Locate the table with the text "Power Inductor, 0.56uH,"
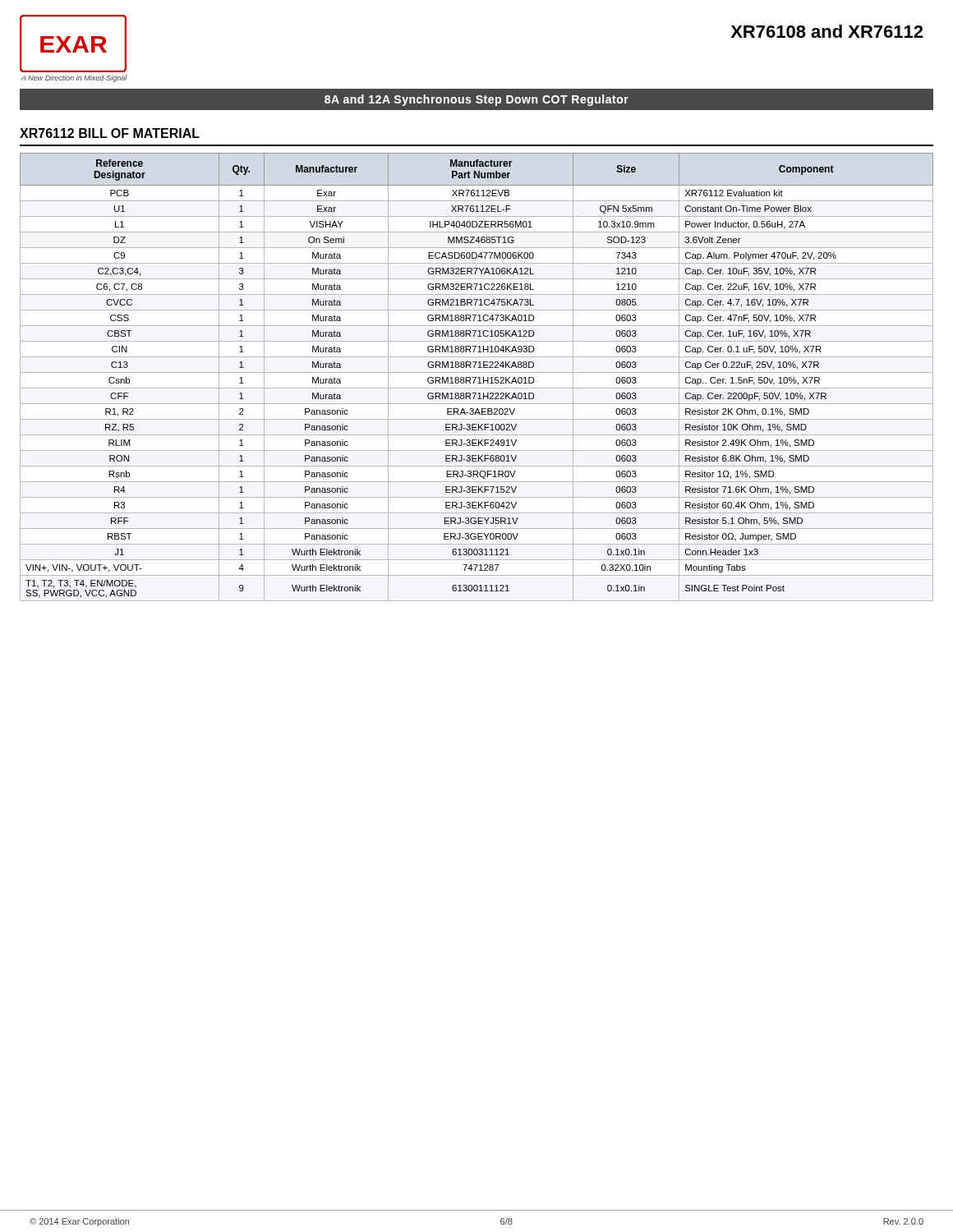This screenshot has width=953, height=1232. click(476, 377)
